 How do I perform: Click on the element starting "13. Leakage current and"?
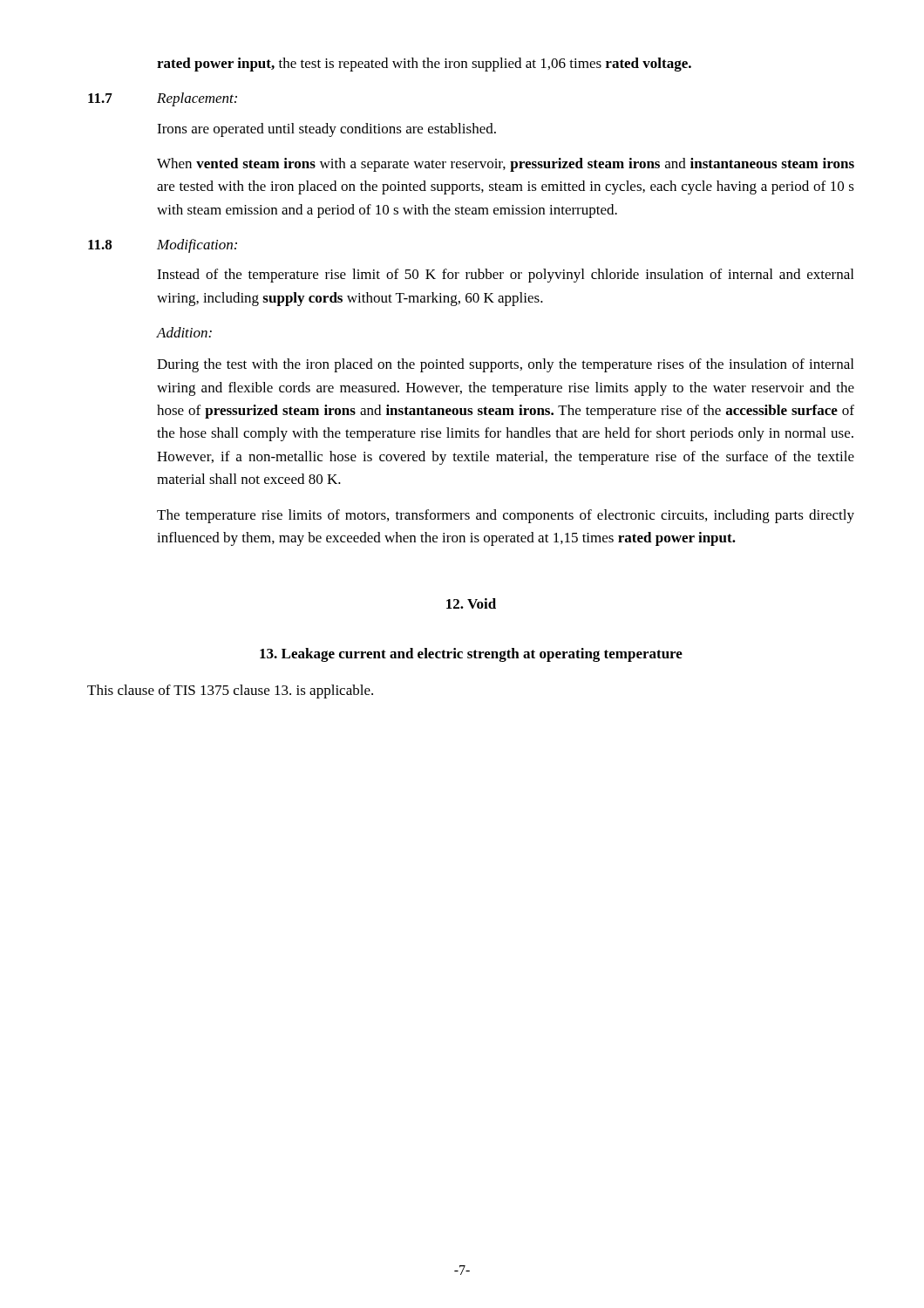pos(471,653)
